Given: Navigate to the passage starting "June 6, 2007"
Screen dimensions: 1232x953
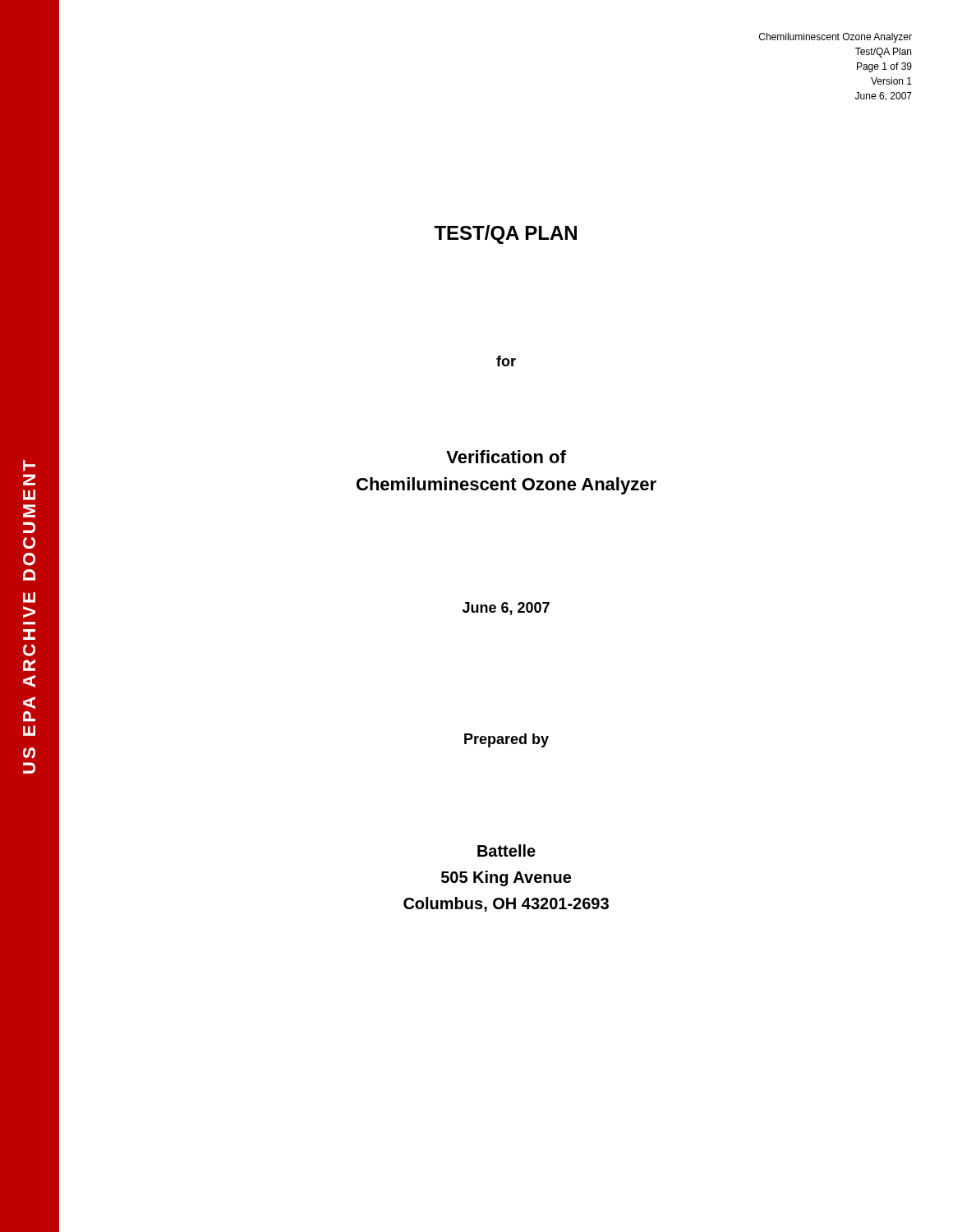Looking at the screenshot, I should coord(506,608).
